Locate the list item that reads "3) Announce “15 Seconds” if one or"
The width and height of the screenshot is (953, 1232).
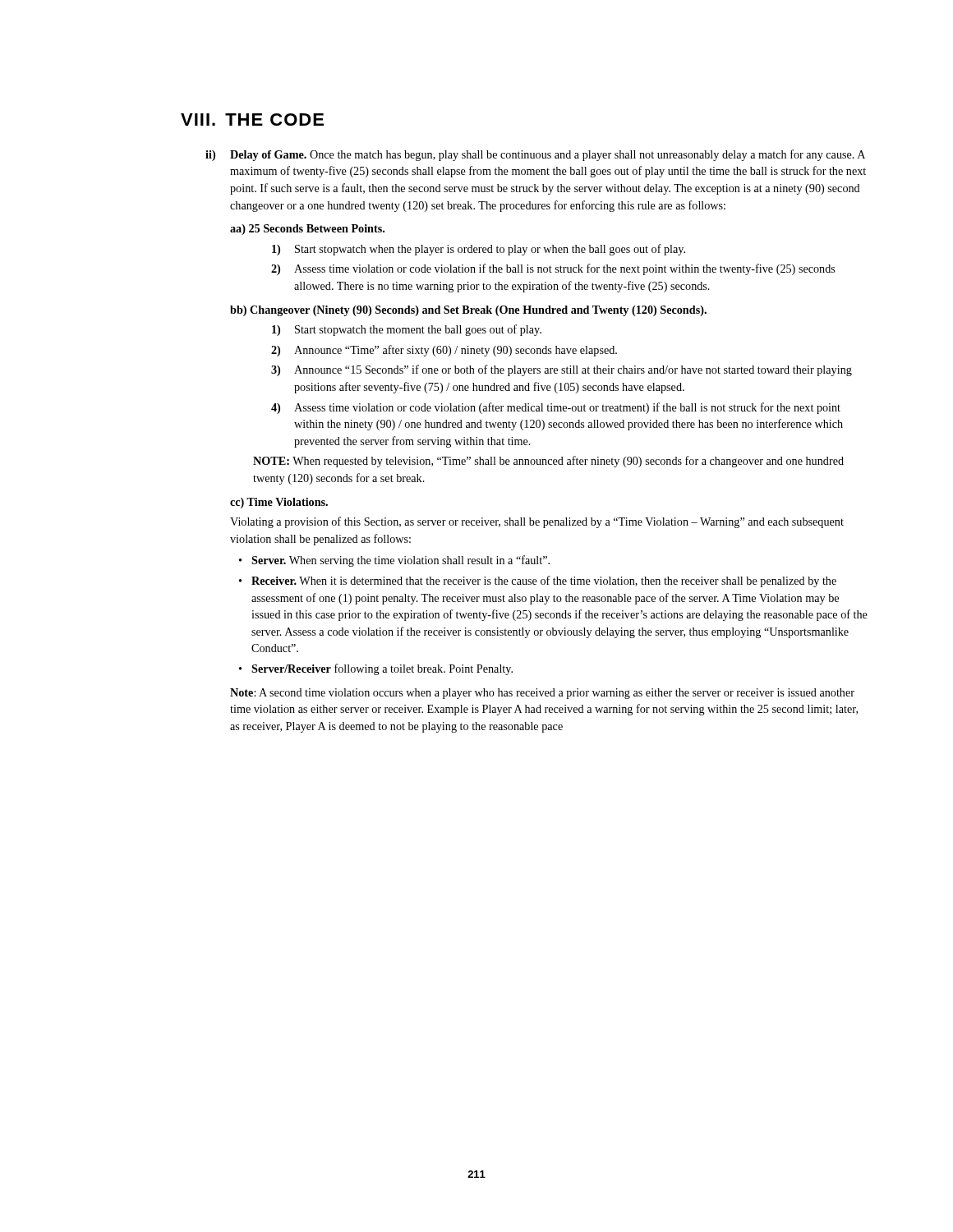coord(571,379)
